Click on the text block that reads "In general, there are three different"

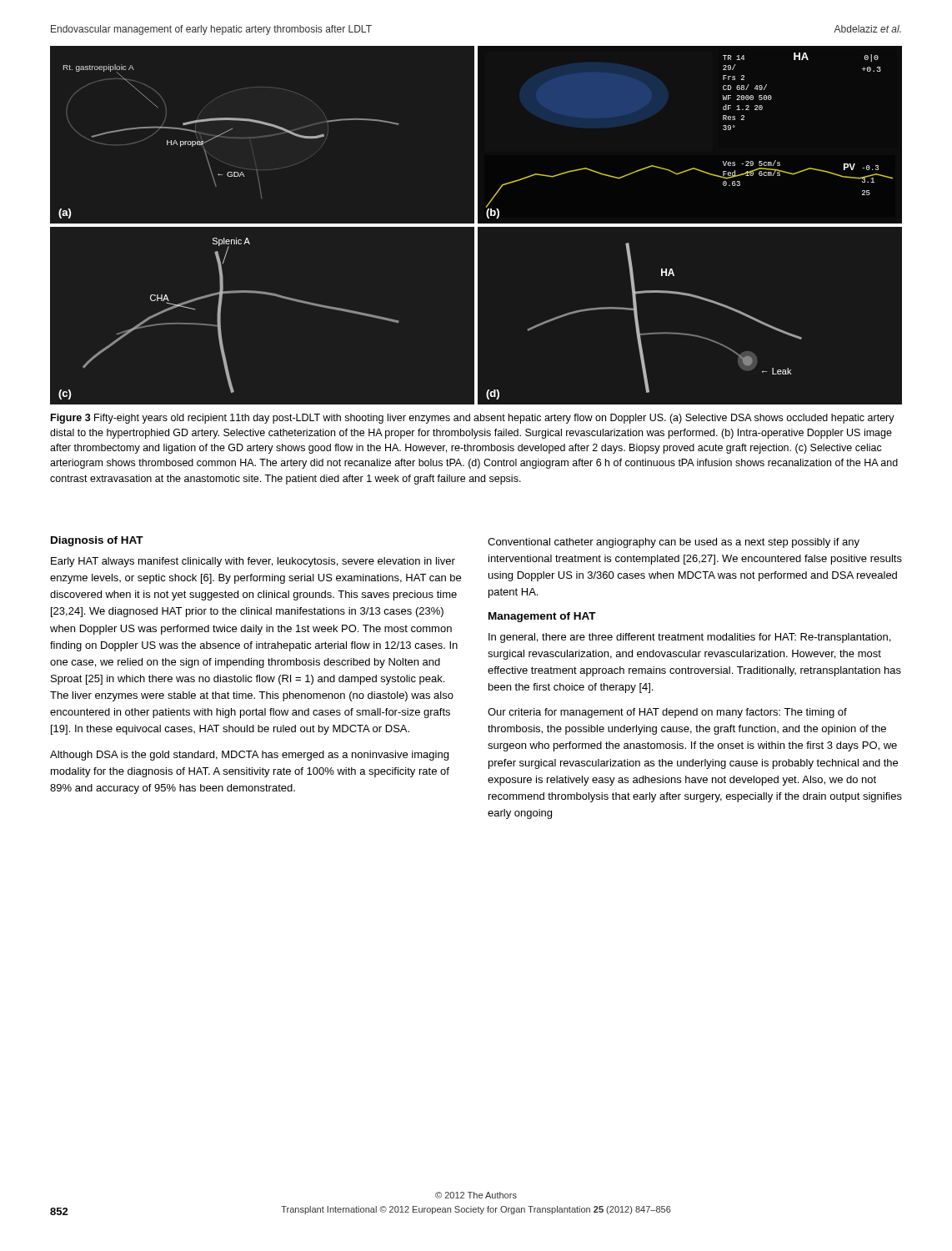point(695,725)
